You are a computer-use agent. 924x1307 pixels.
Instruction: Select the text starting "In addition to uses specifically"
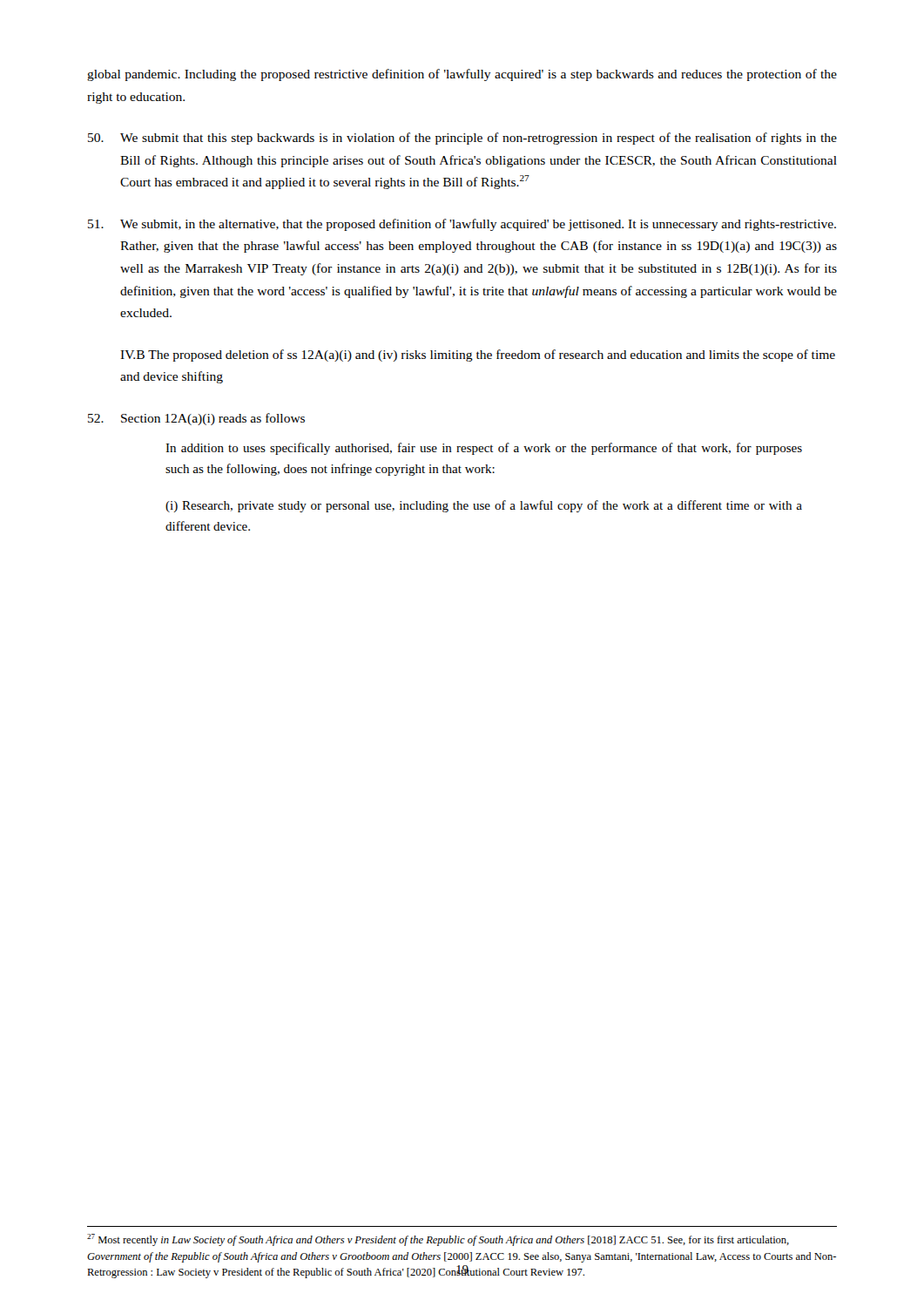[484, 459]
